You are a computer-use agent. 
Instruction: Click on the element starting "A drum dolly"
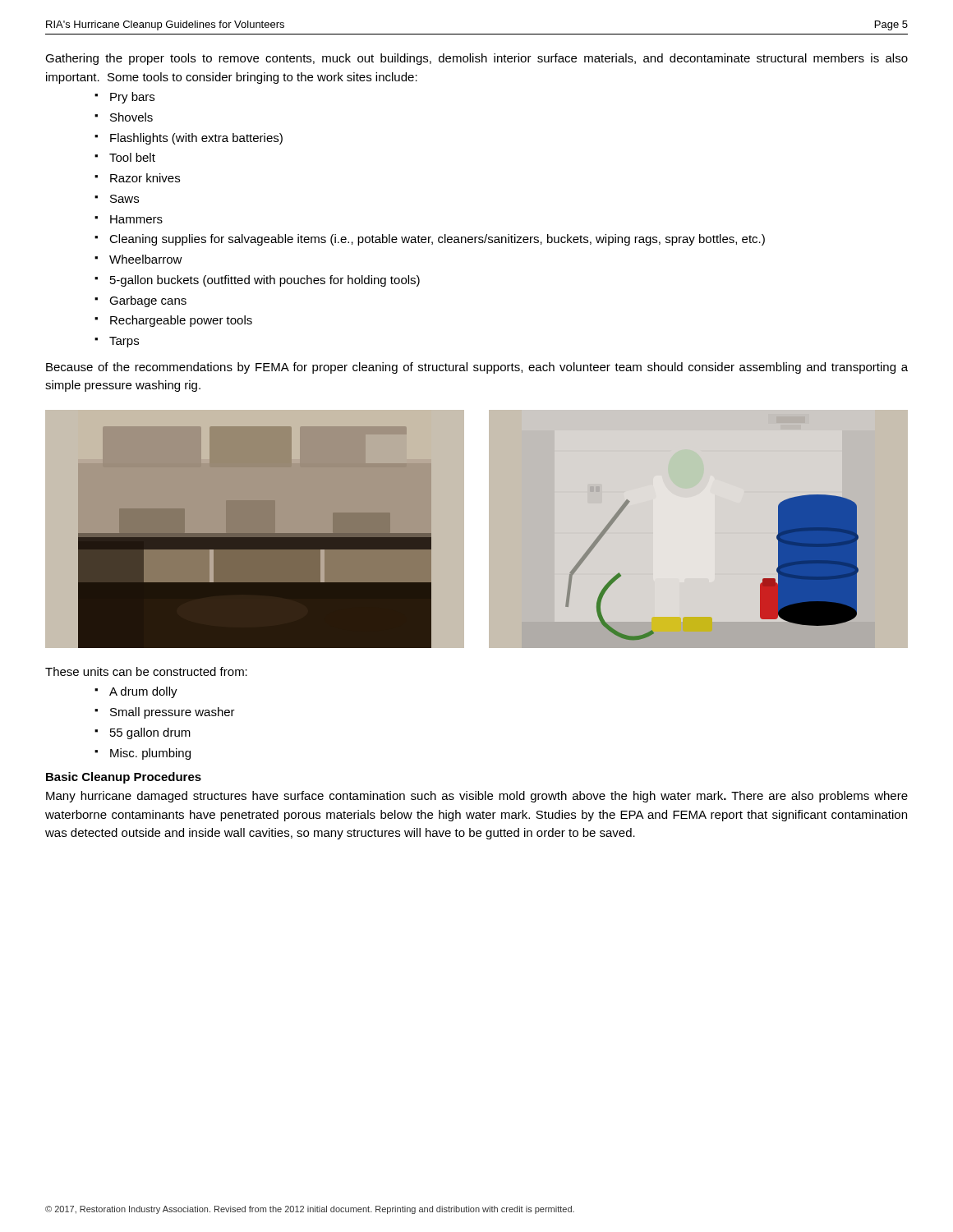tap(143, 691)
